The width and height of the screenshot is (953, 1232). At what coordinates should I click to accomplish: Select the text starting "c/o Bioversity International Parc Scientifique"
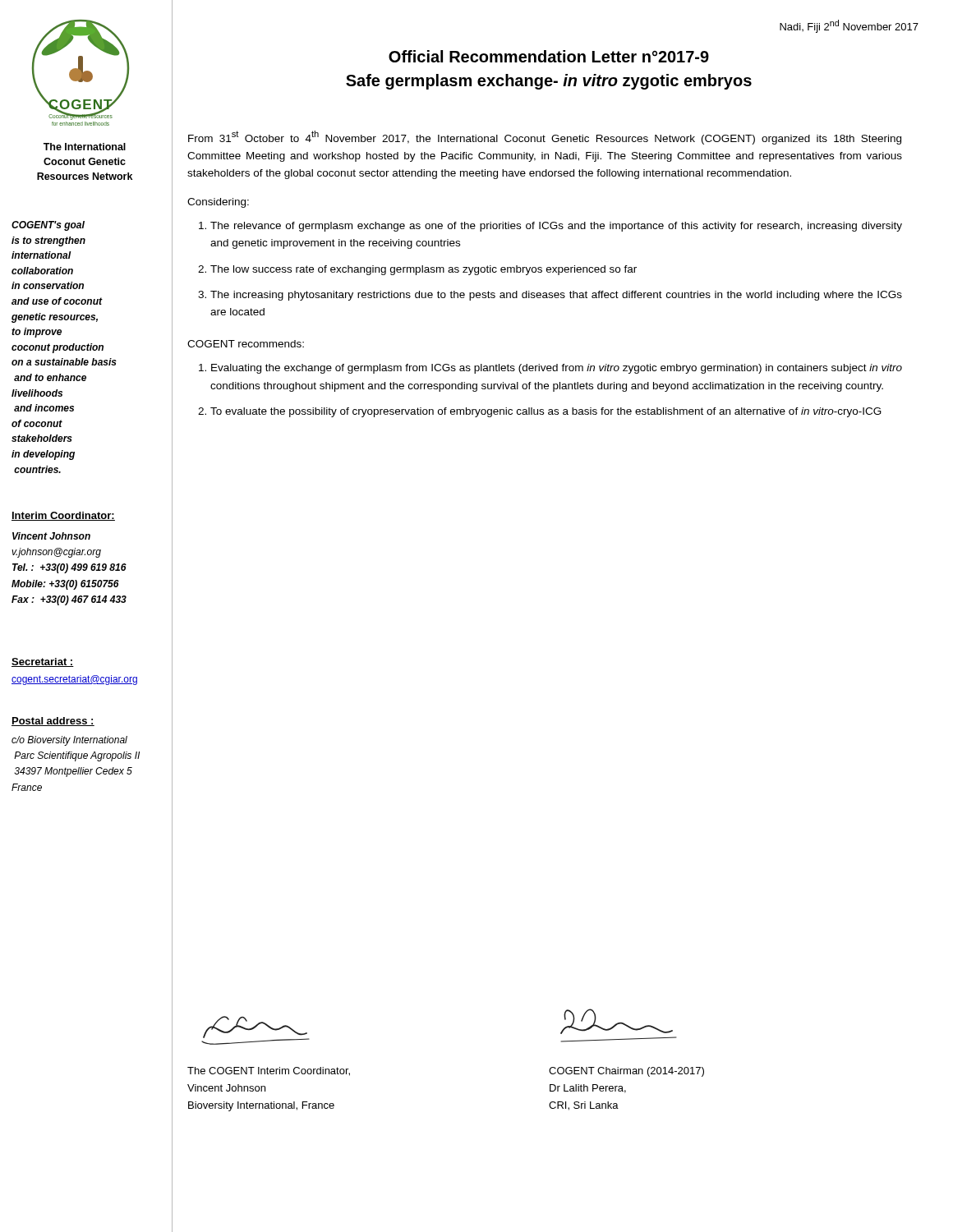click(76, 764)
